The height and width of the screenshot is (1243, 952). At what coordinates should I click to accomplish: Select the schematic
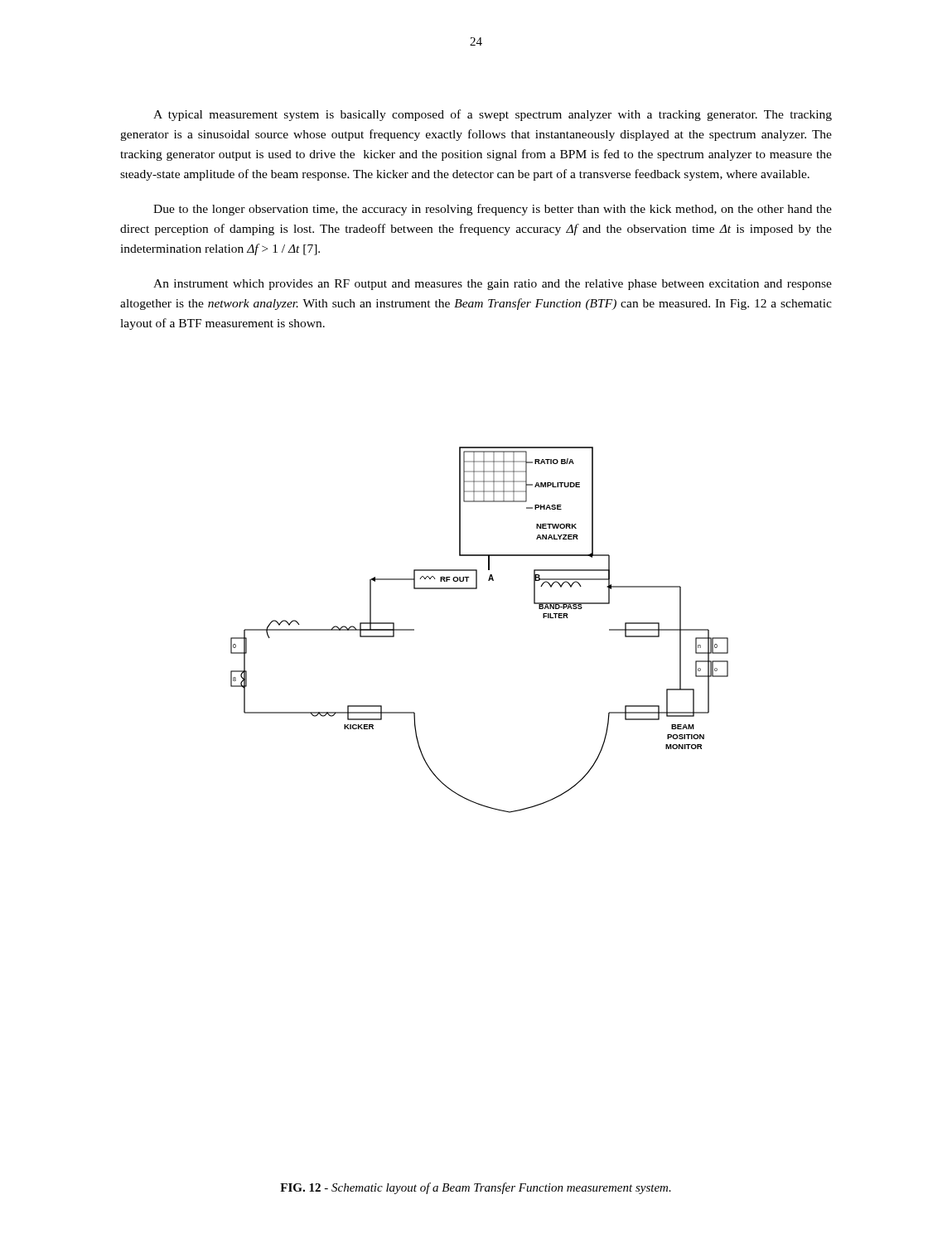[476, 679]
